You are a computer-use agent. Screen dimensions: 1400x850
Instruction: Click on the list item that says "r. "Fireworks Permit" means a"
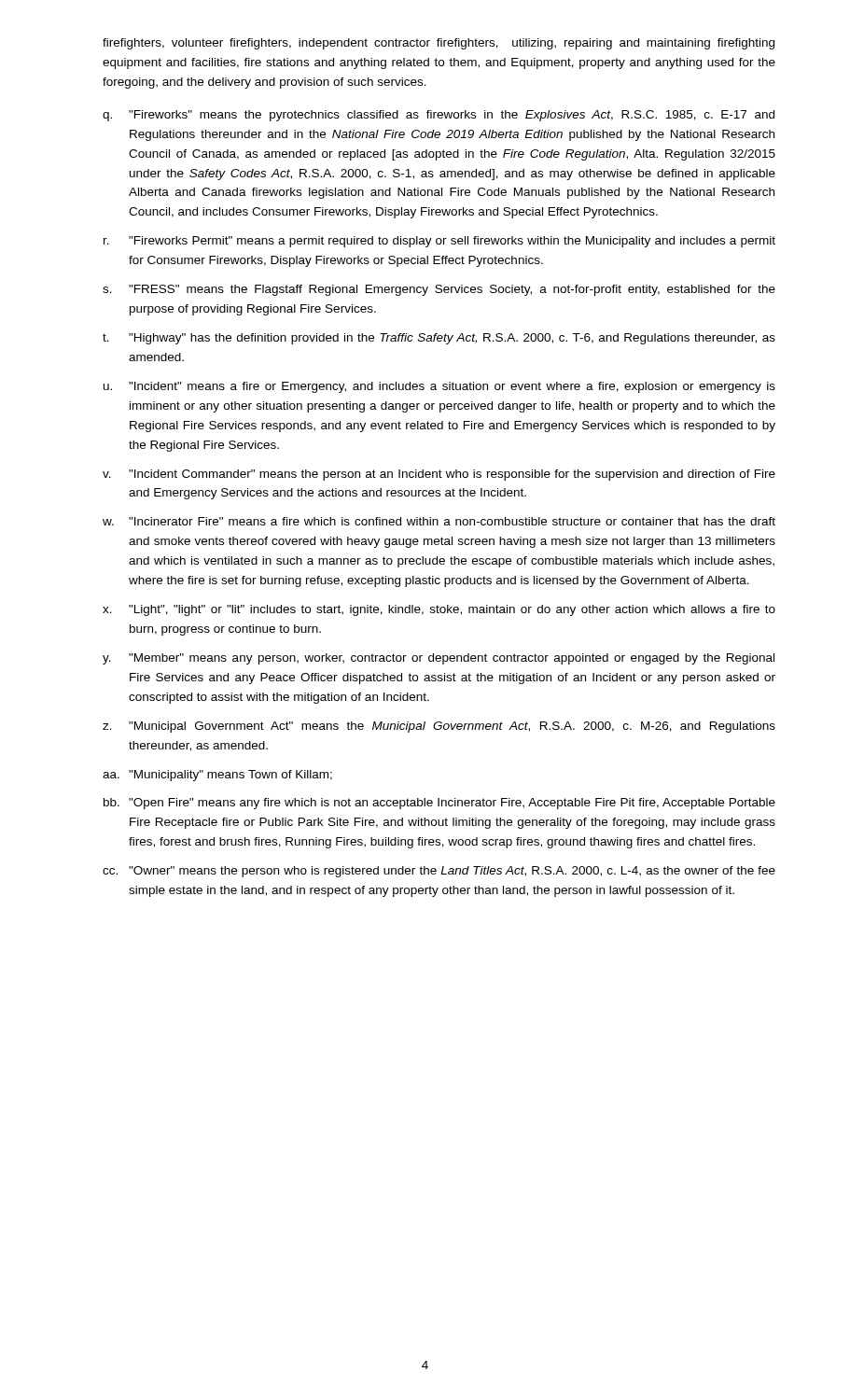point(439,251)
